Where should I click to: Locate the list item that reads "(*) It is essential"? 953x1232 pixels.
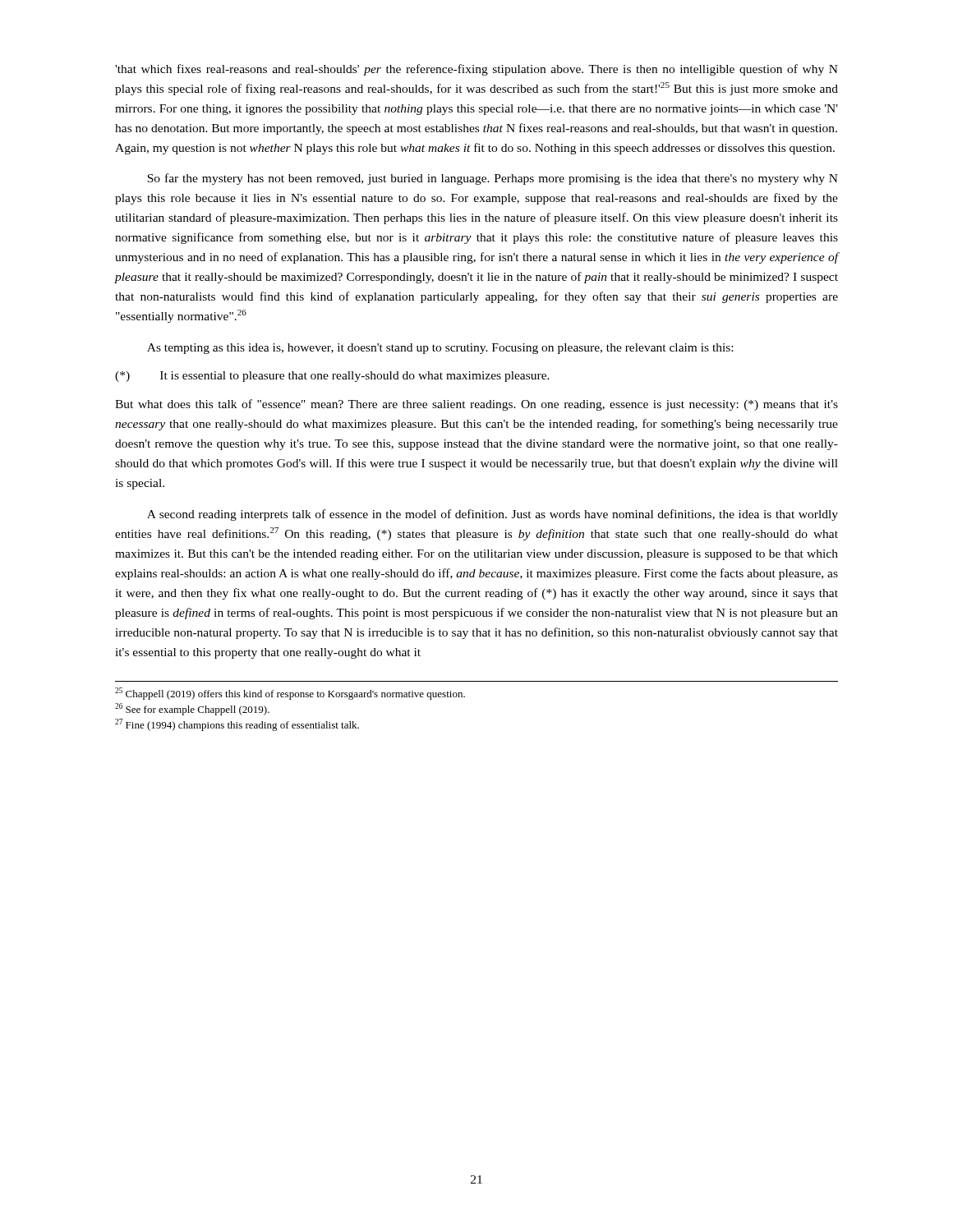point(476,376)
